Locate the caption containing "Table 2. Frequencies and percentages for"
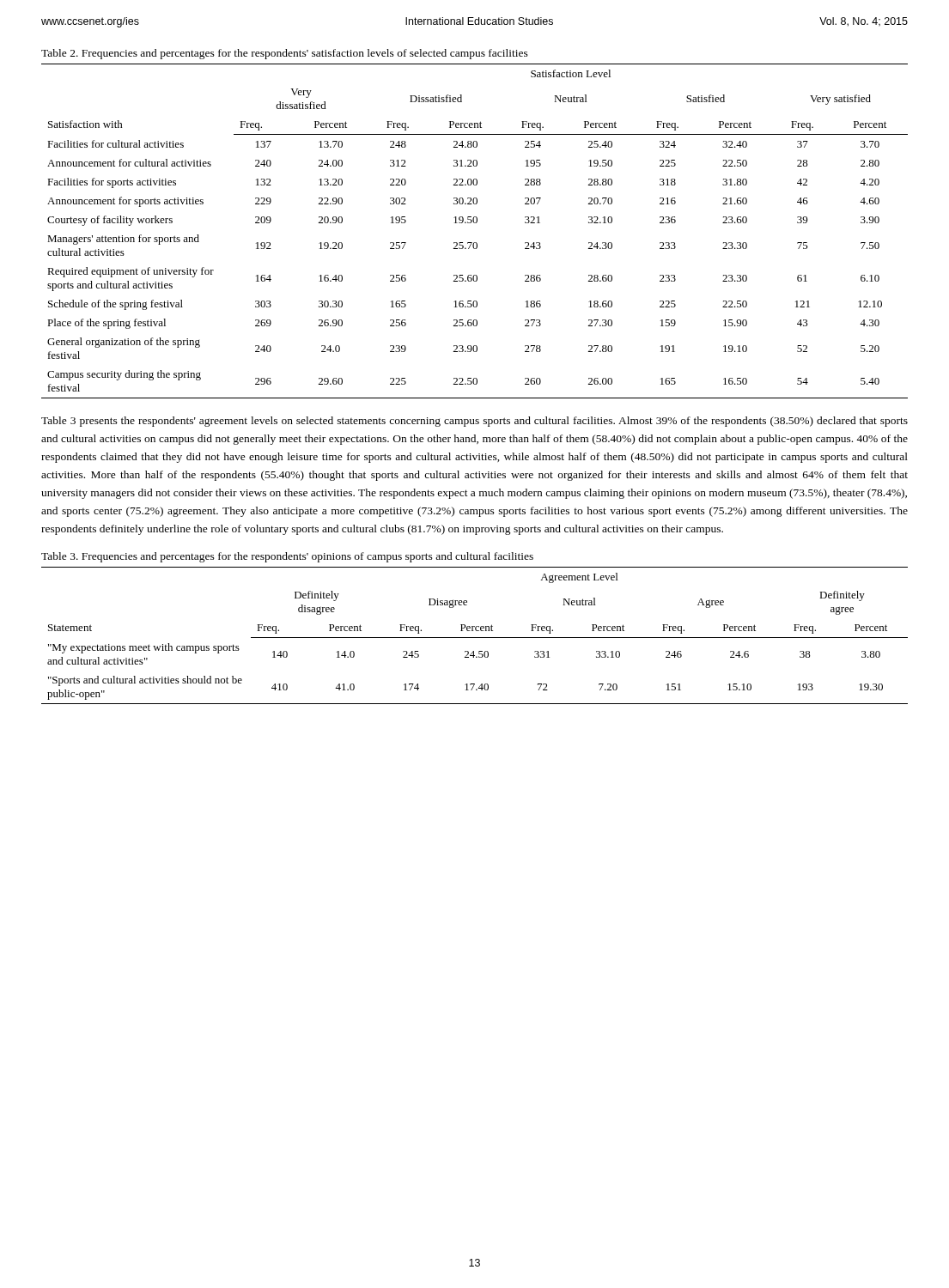This screenshot has height=1288, width=949. click(x=285, y=53)
